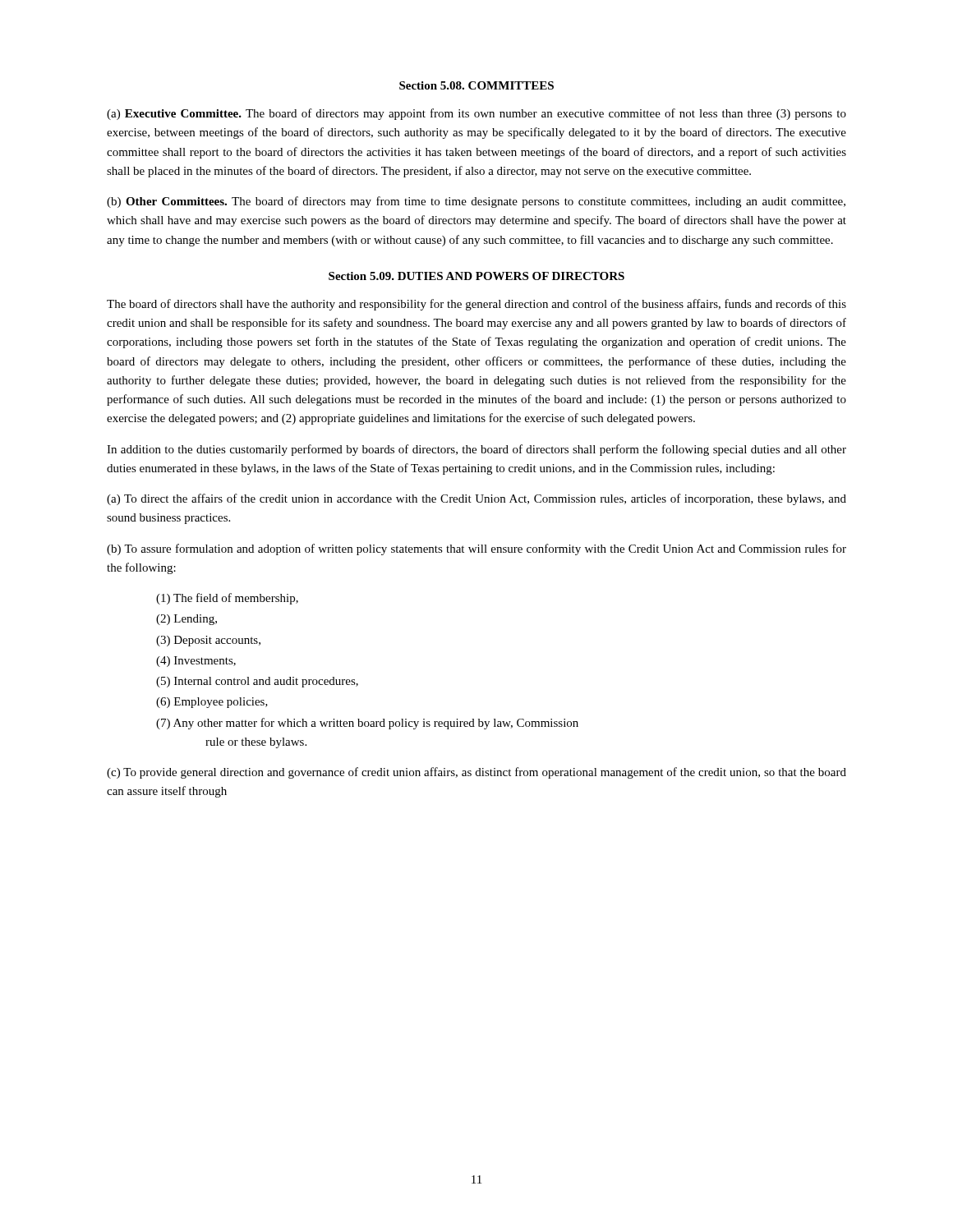Point to the text block starting "(2) Lending,"
953x1232 pixels.
pyautogui.click(x=187, y=619)
